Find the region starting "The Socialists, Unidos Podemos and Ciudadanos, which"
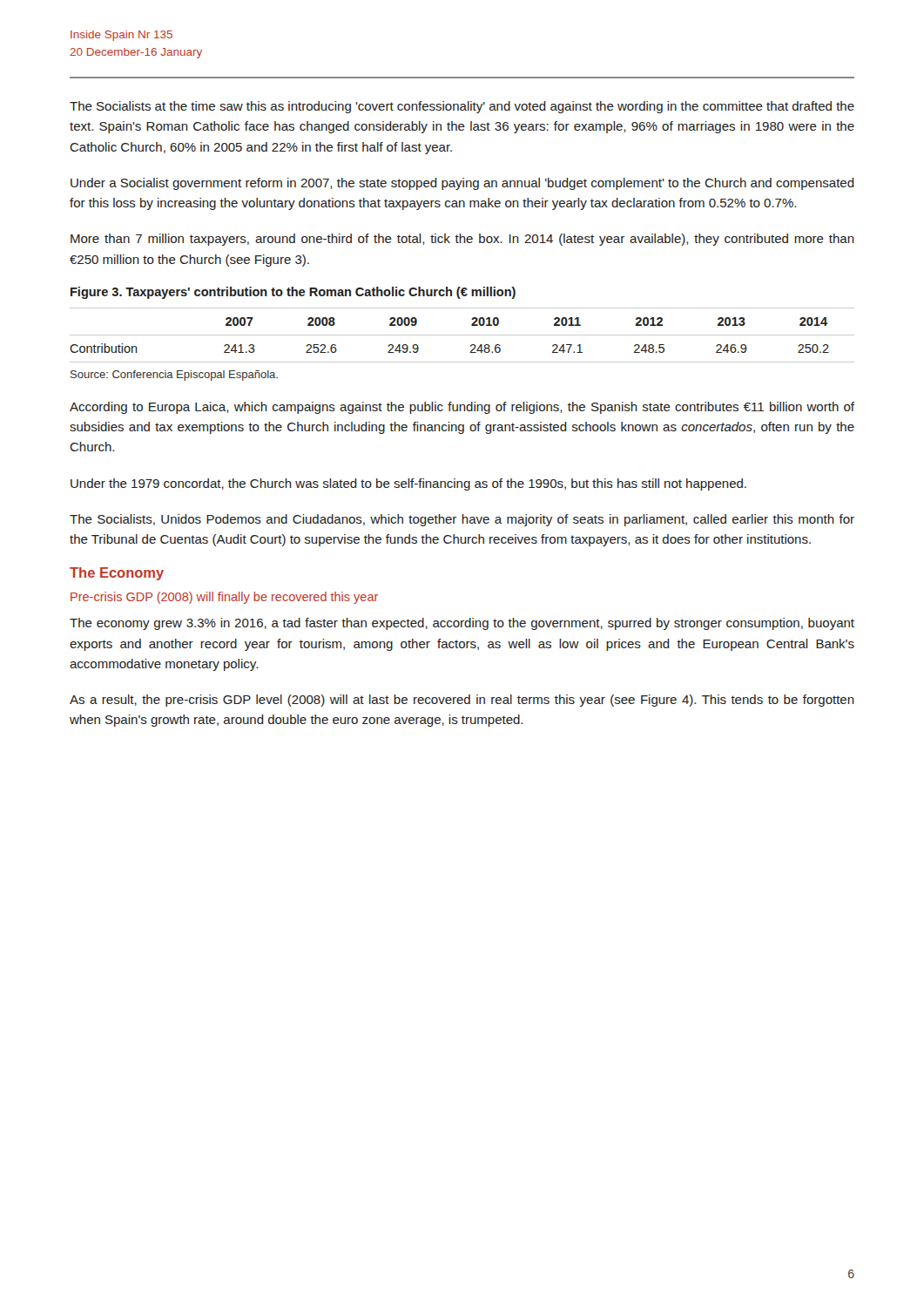Viewport: 924px width, 1307px height. tap(462, 529)
